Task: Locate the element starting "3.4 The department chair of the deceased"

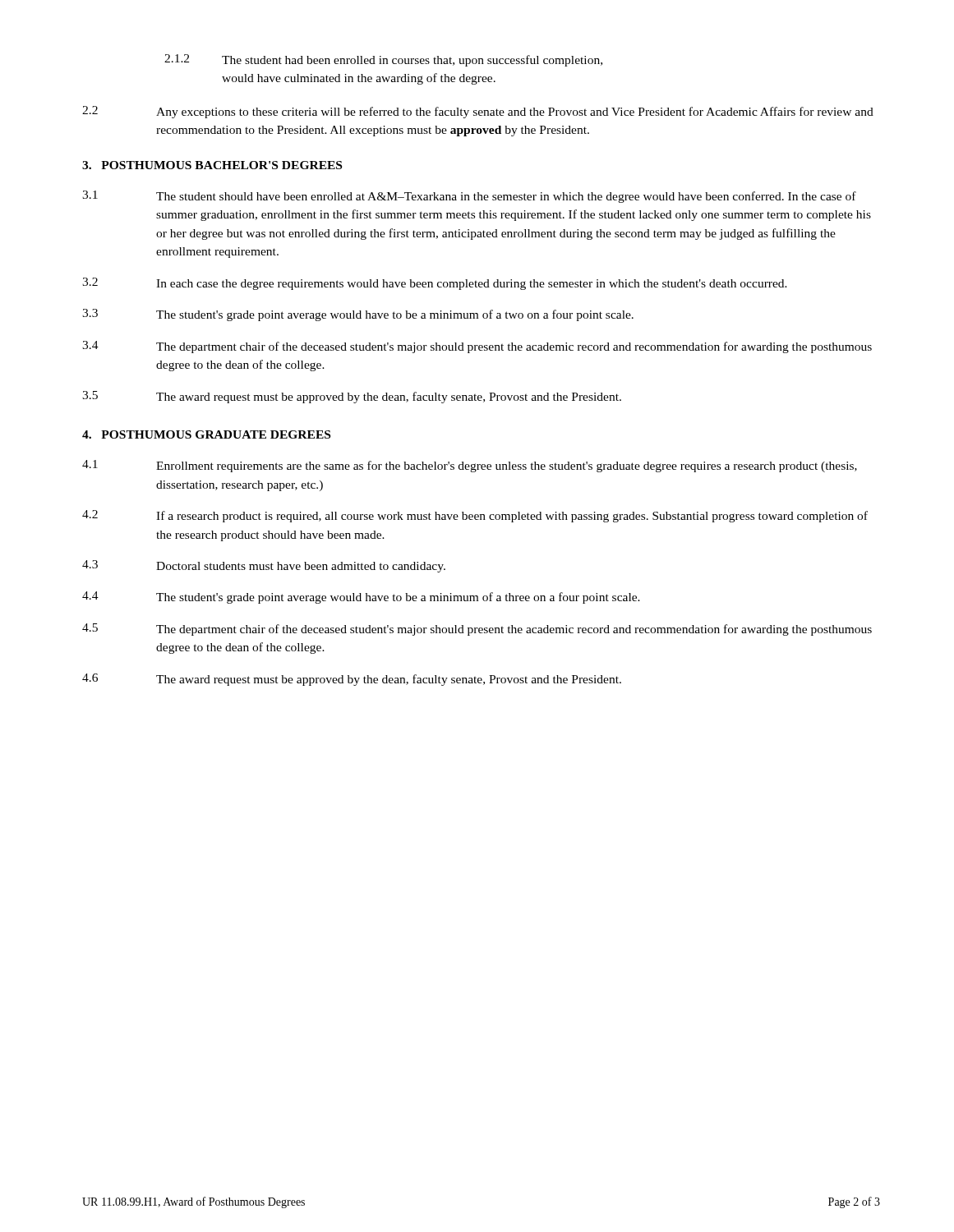Action: point(481,356)
